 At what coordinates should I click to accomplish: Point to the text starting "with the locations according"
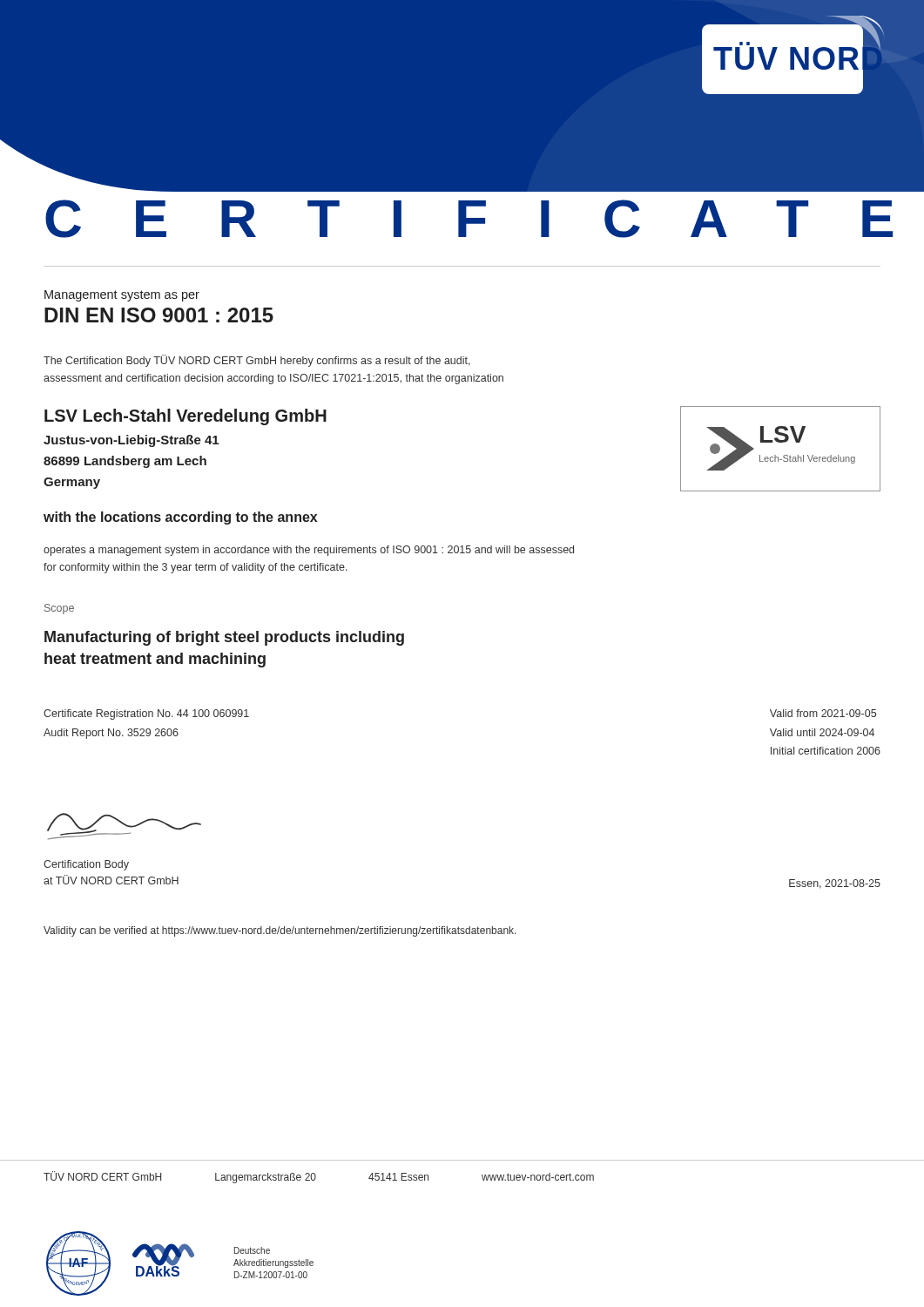(x=181, y=517)
